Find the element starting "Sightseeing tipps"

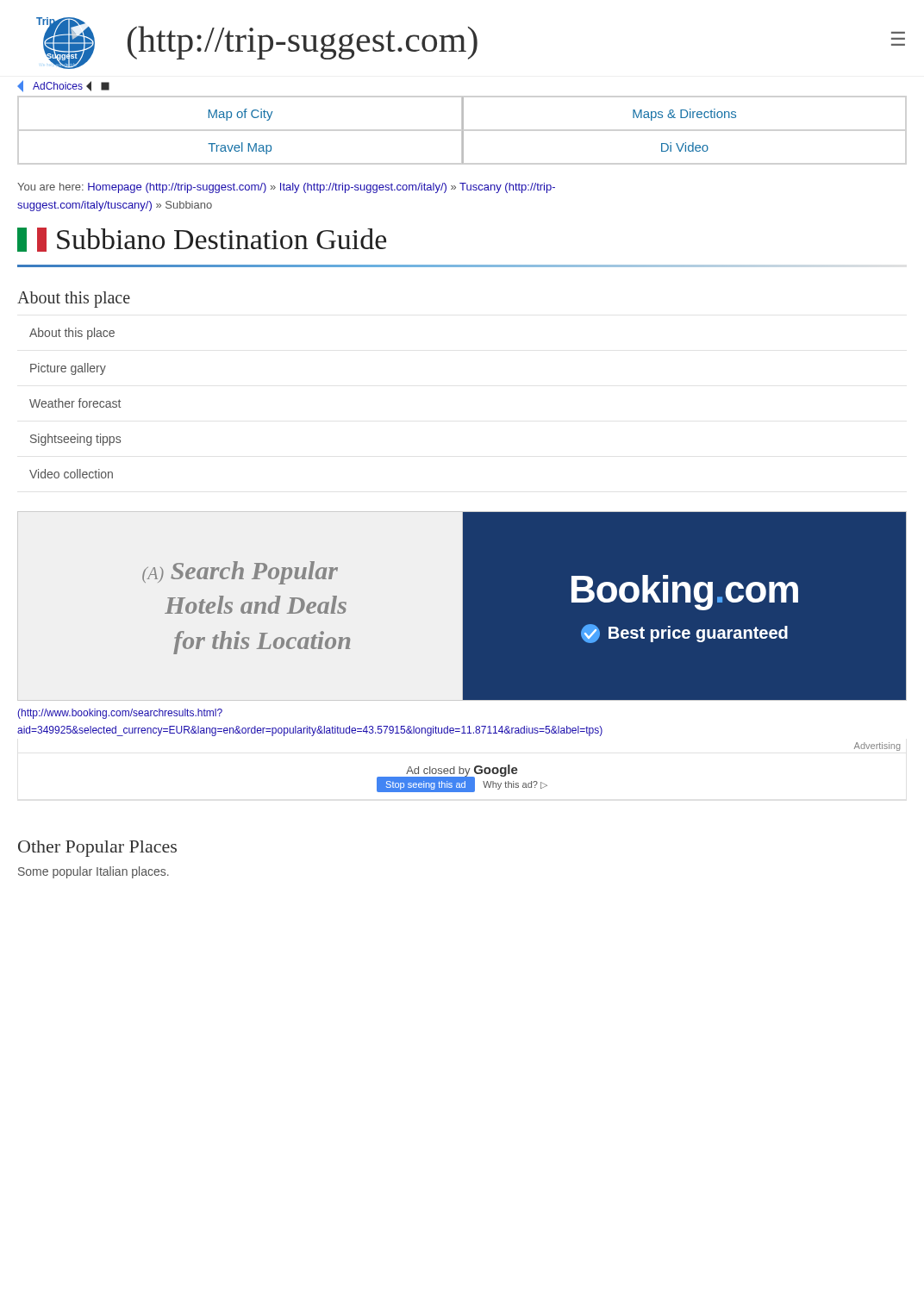coord(75,438)
